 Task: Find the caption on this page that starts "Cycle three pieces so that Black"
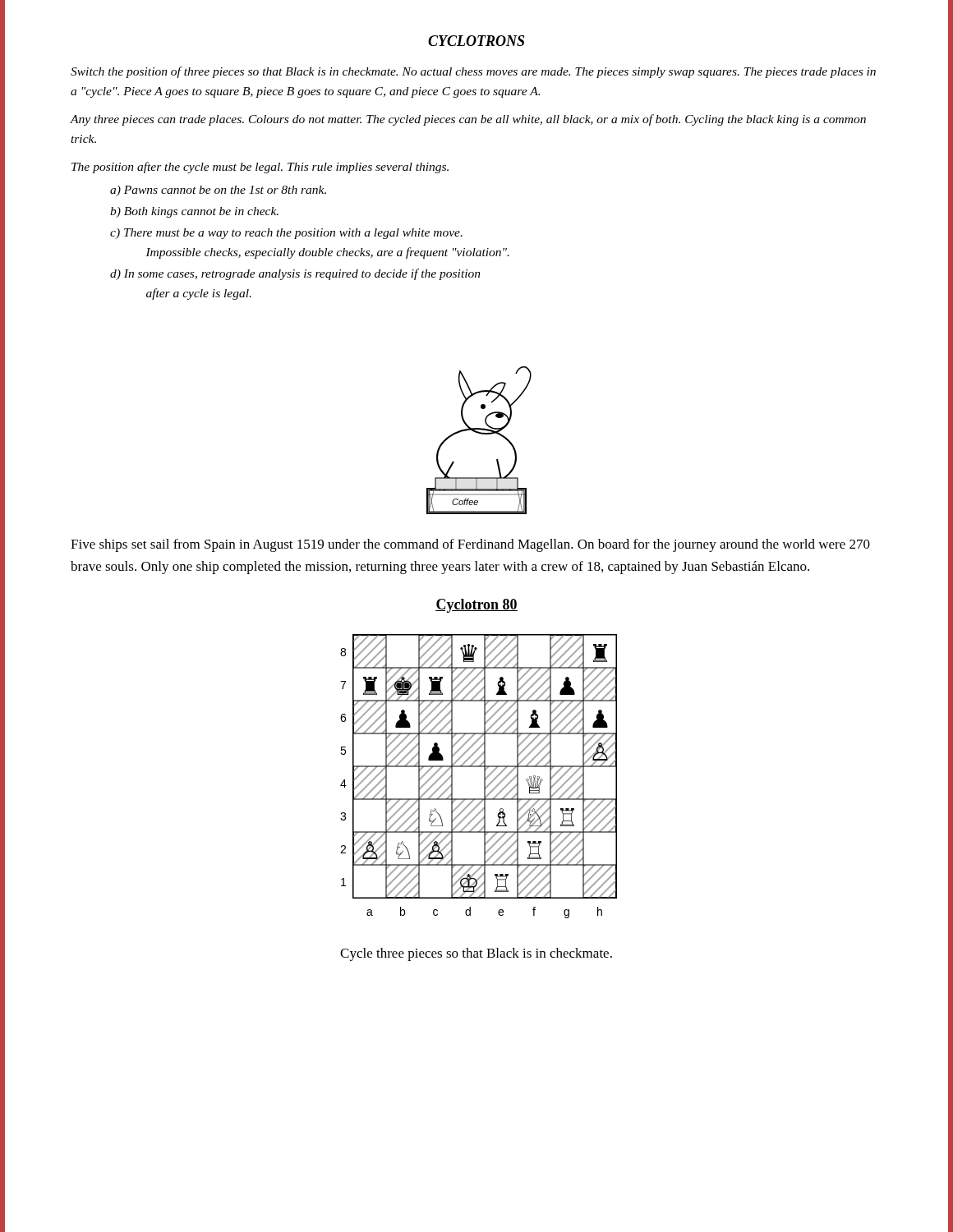click(476, 953)
